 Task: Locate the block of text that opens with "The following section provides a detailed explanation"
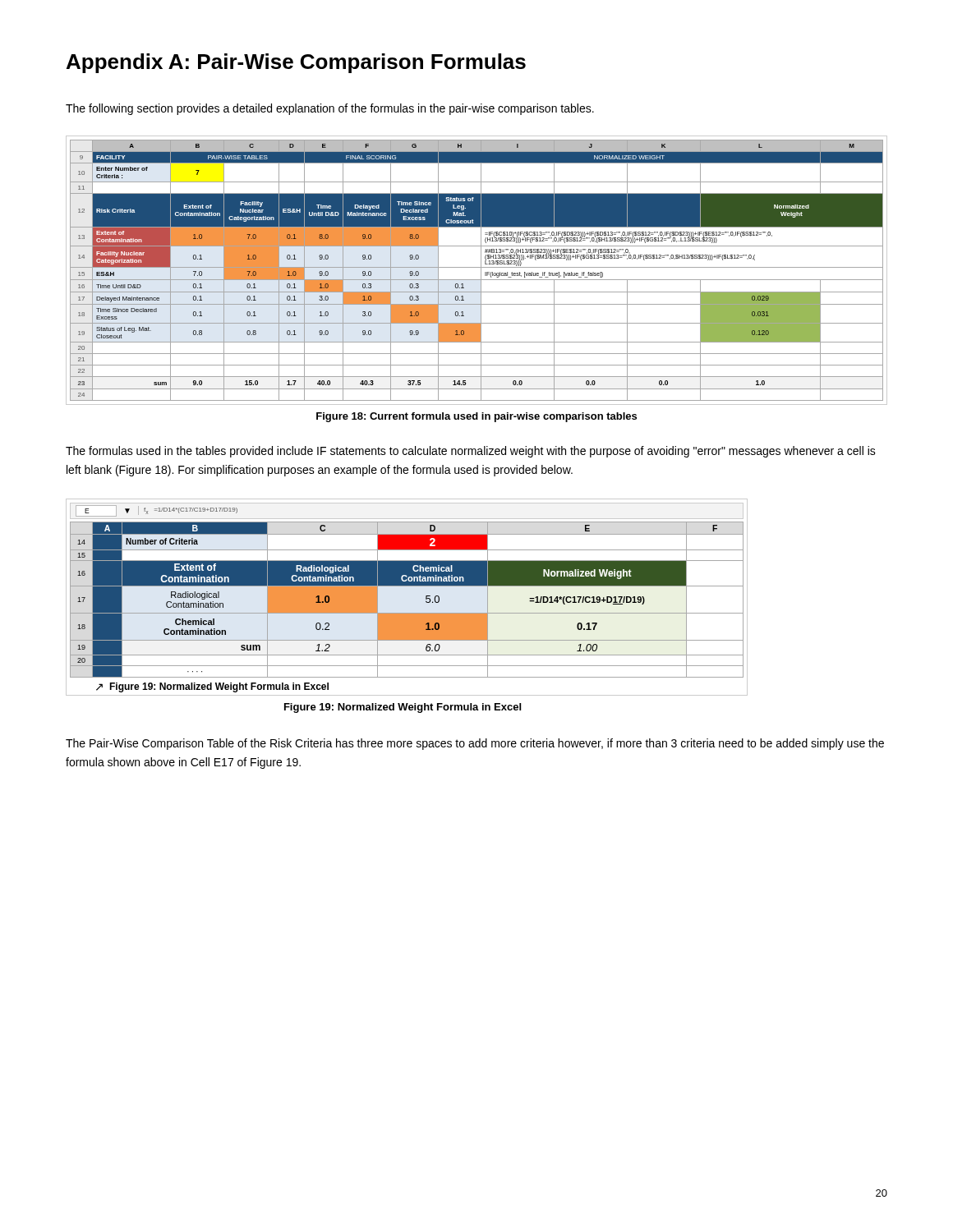(x=330, y=108)
